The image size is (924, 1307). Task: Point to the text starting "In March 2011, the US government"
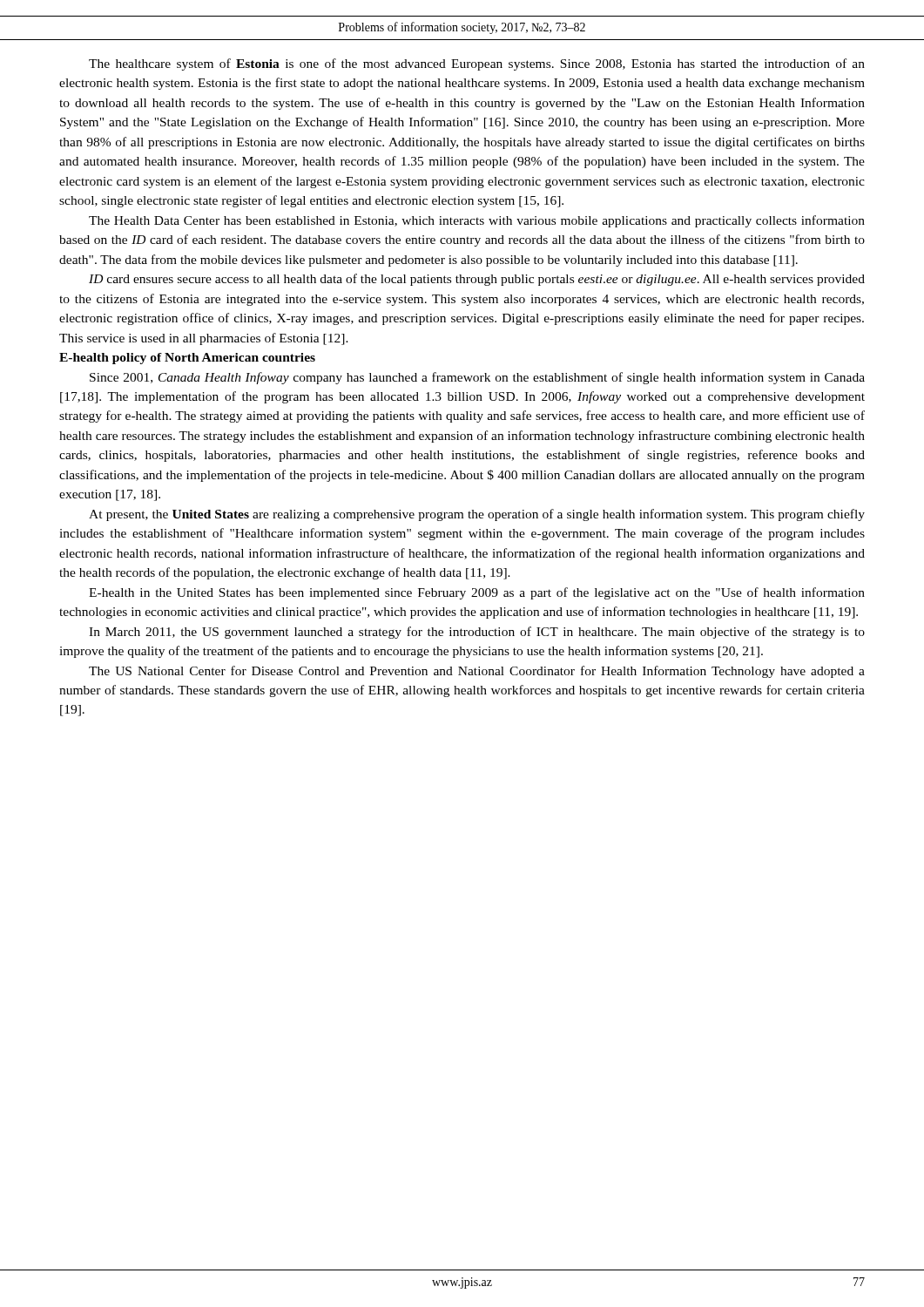[x=462, y=641]
